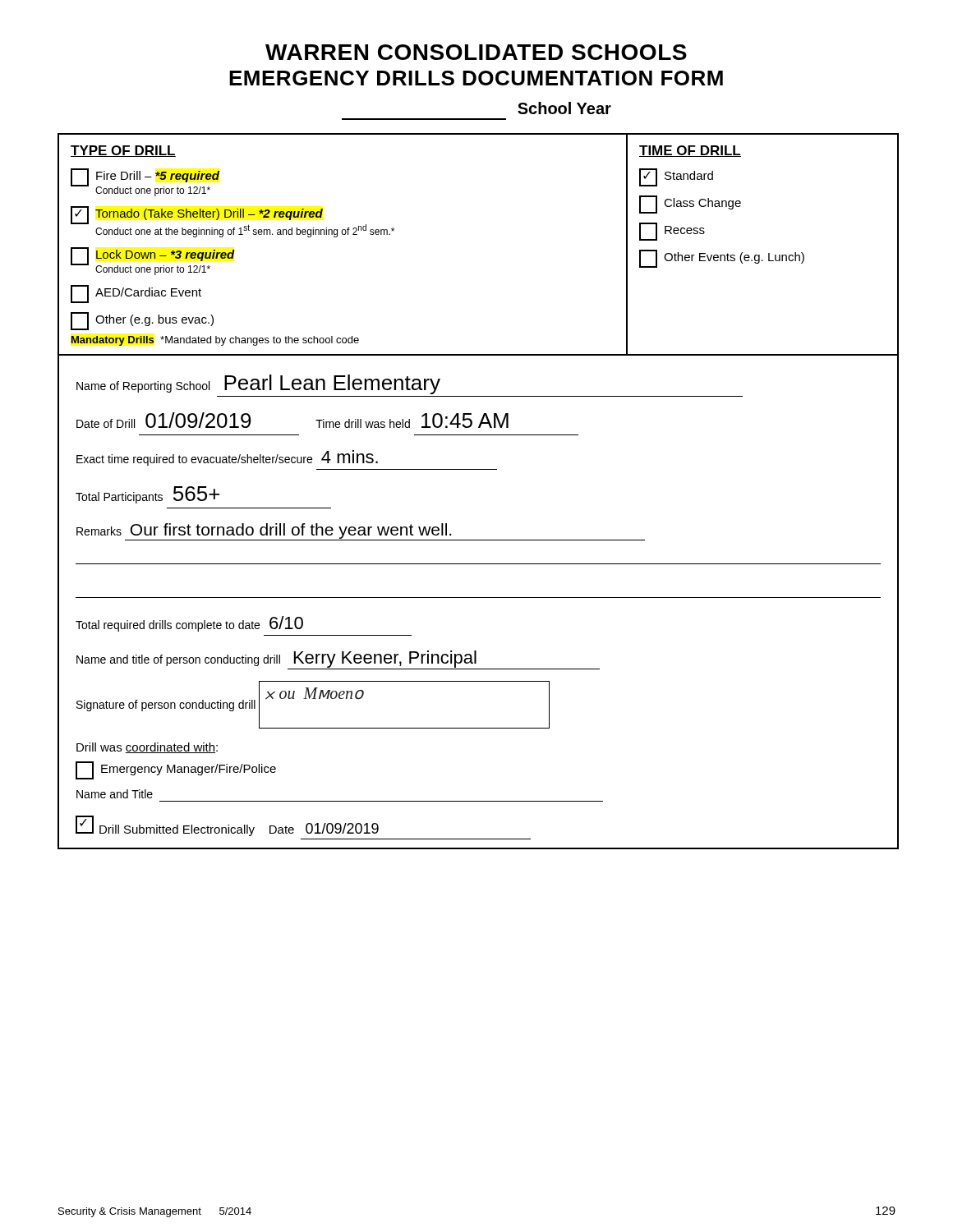Click on the text block that reads "Drill was coordinated"
Image resolution: width=953 pixels, height=1232 pixels.
(147, 748)
